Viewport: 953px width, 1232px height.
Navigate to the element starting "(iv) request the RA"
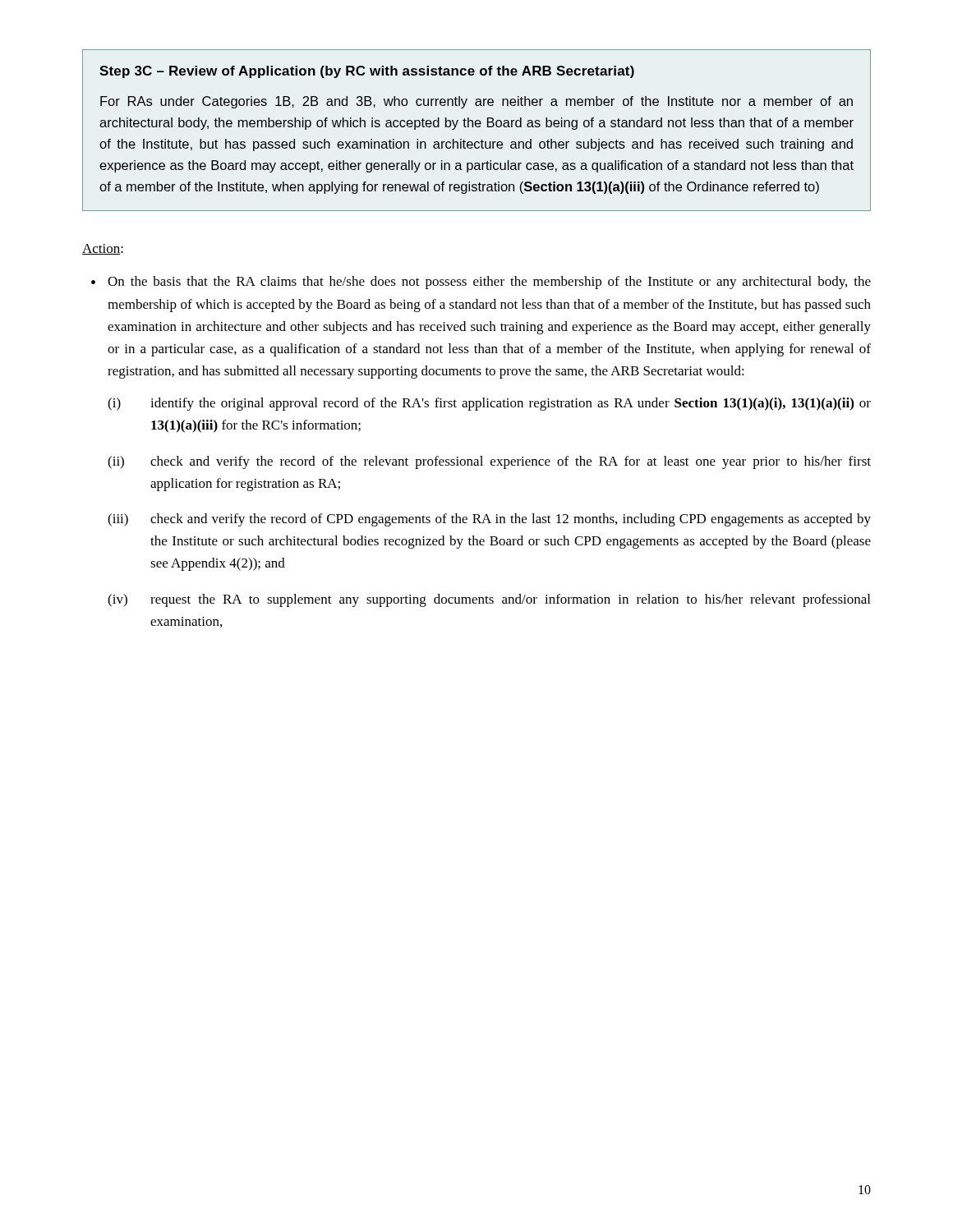click(489, 610)
